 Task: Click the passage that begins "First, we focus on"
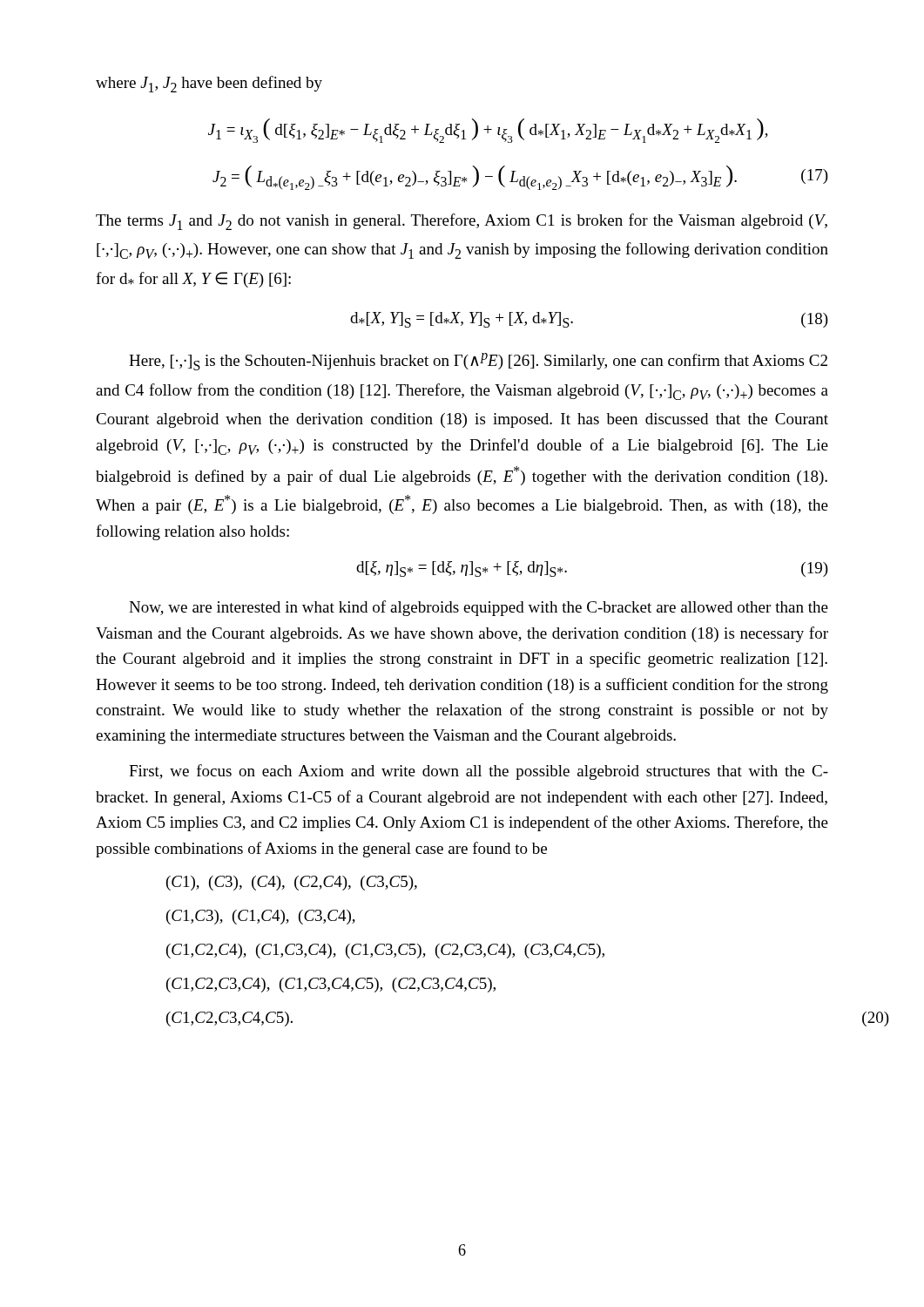point(462,809)
